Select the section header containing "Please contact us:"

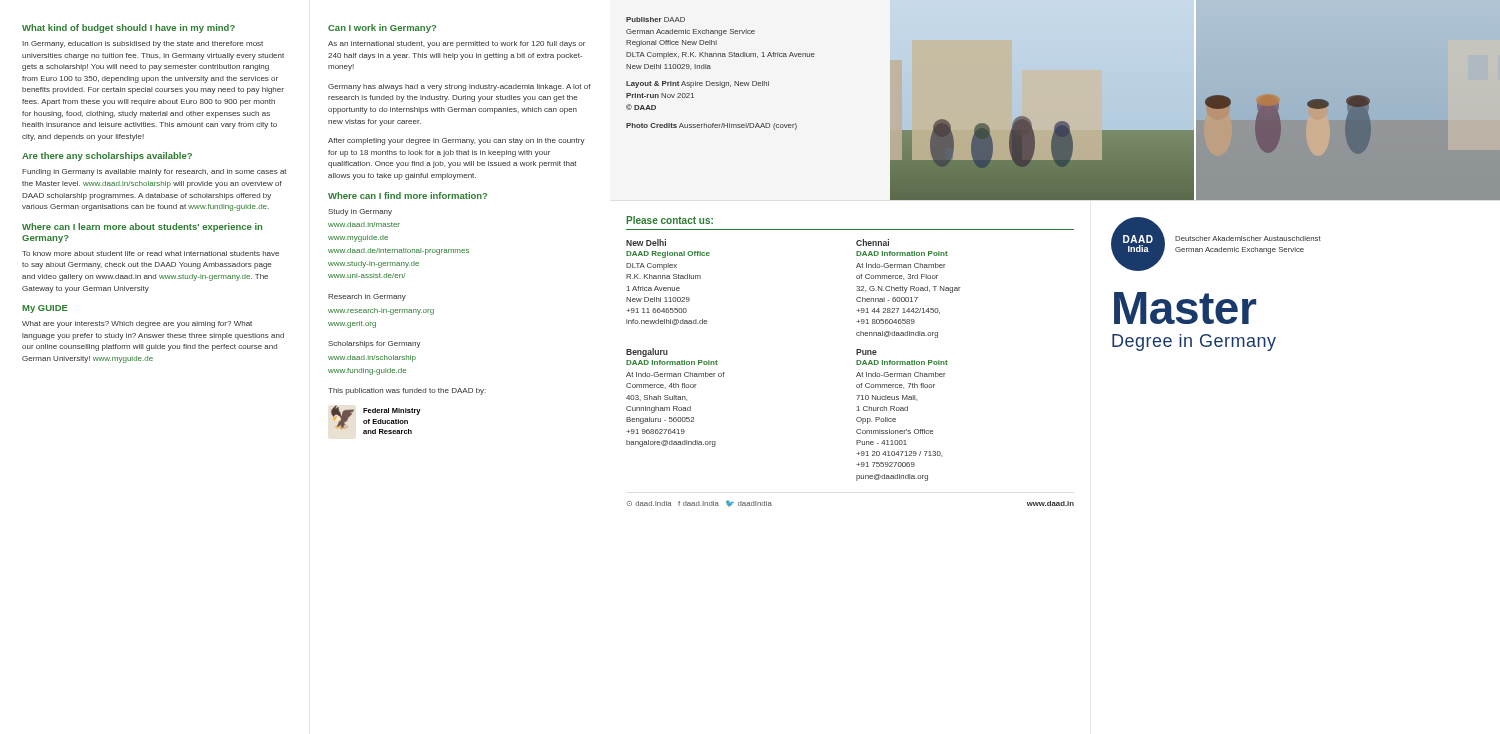pos(850,223)
